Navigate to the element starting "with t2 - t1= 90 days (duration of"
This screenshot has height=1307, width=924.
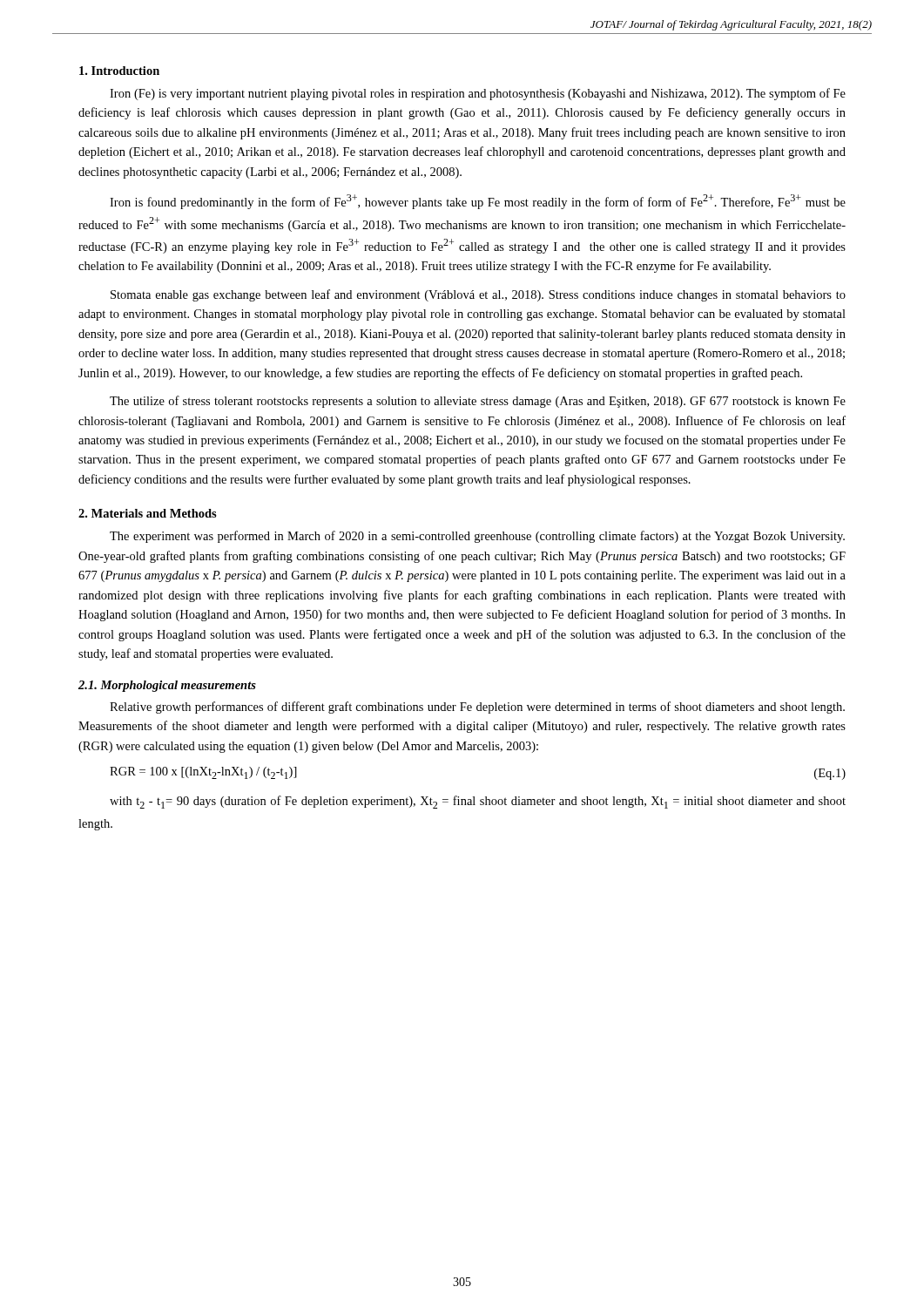[462, 812]
